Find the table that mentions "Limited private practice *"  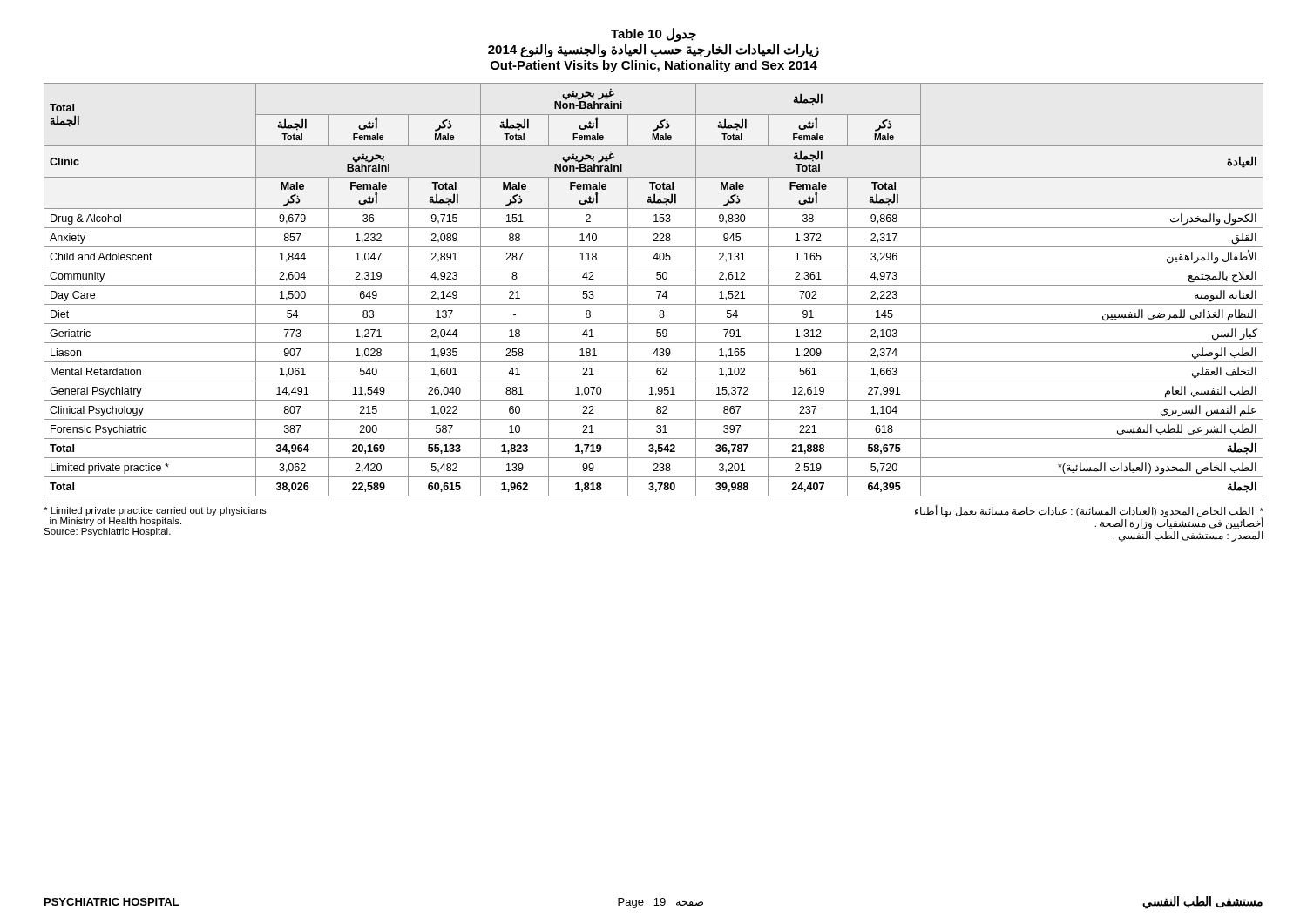tap(654, 290)
